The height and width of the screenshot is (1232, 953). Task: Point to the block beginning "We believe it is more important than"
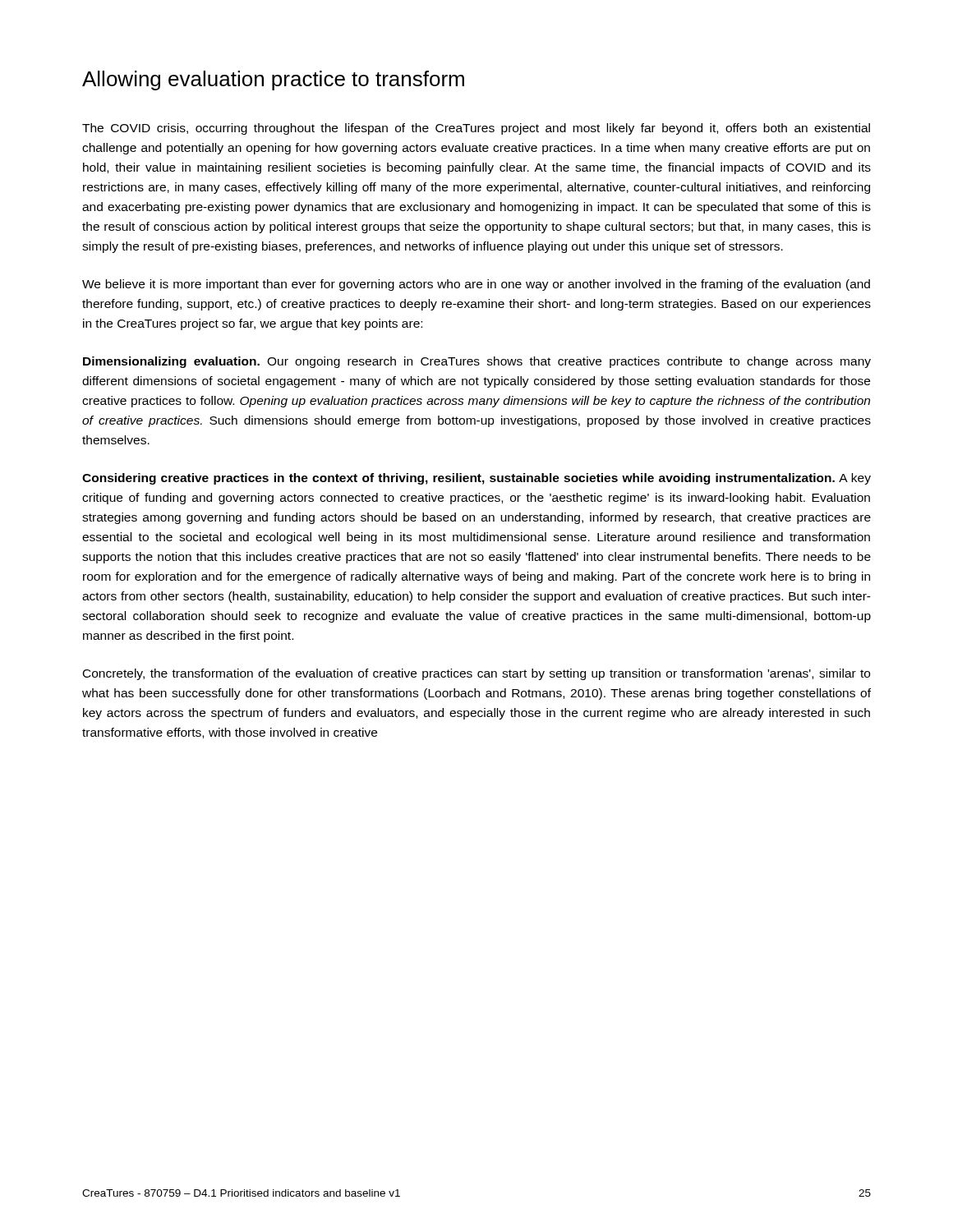coord(476,303)
